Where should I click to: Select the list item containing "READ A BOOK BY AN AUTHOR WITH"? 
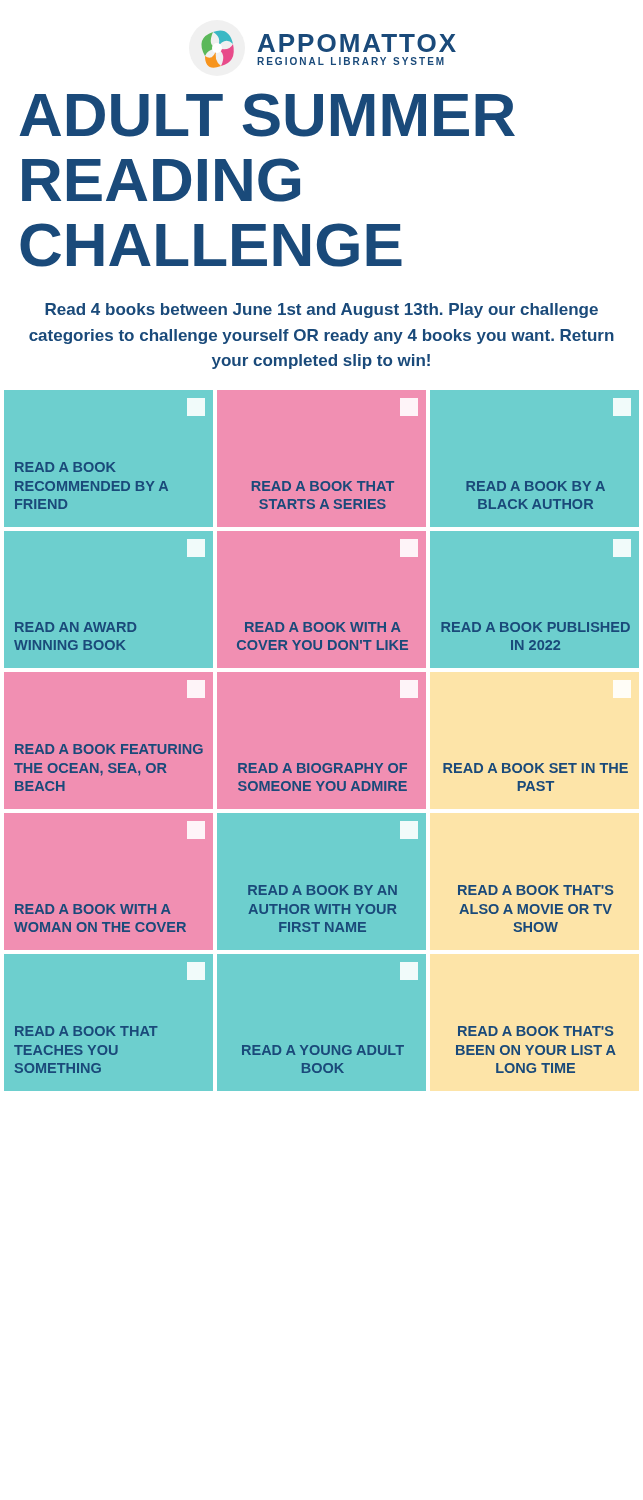pos(322,878)
